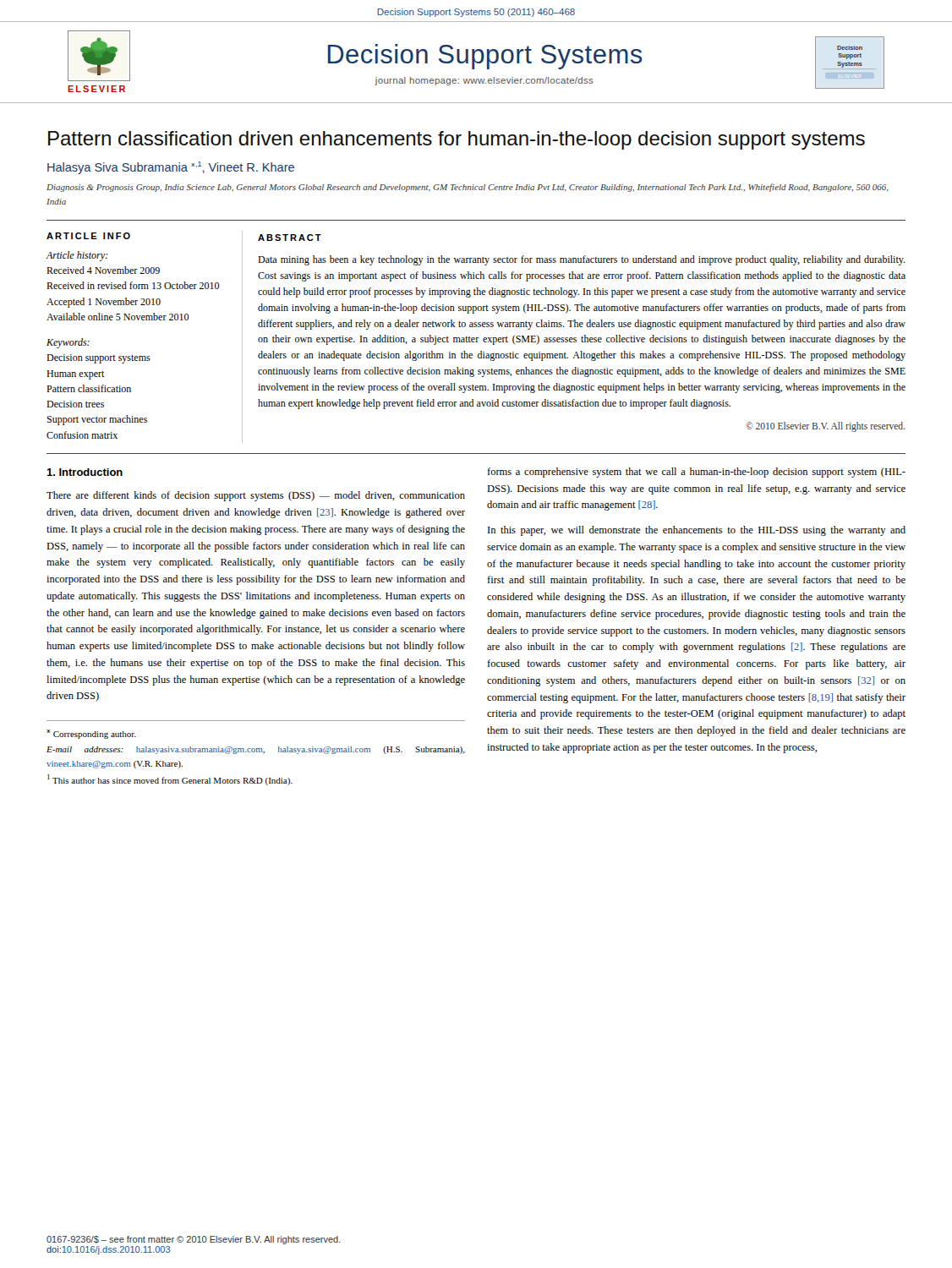Locate the section header that reads "1. Introduction"
Screen dimensions: 1268x952
tap(85, 472)
